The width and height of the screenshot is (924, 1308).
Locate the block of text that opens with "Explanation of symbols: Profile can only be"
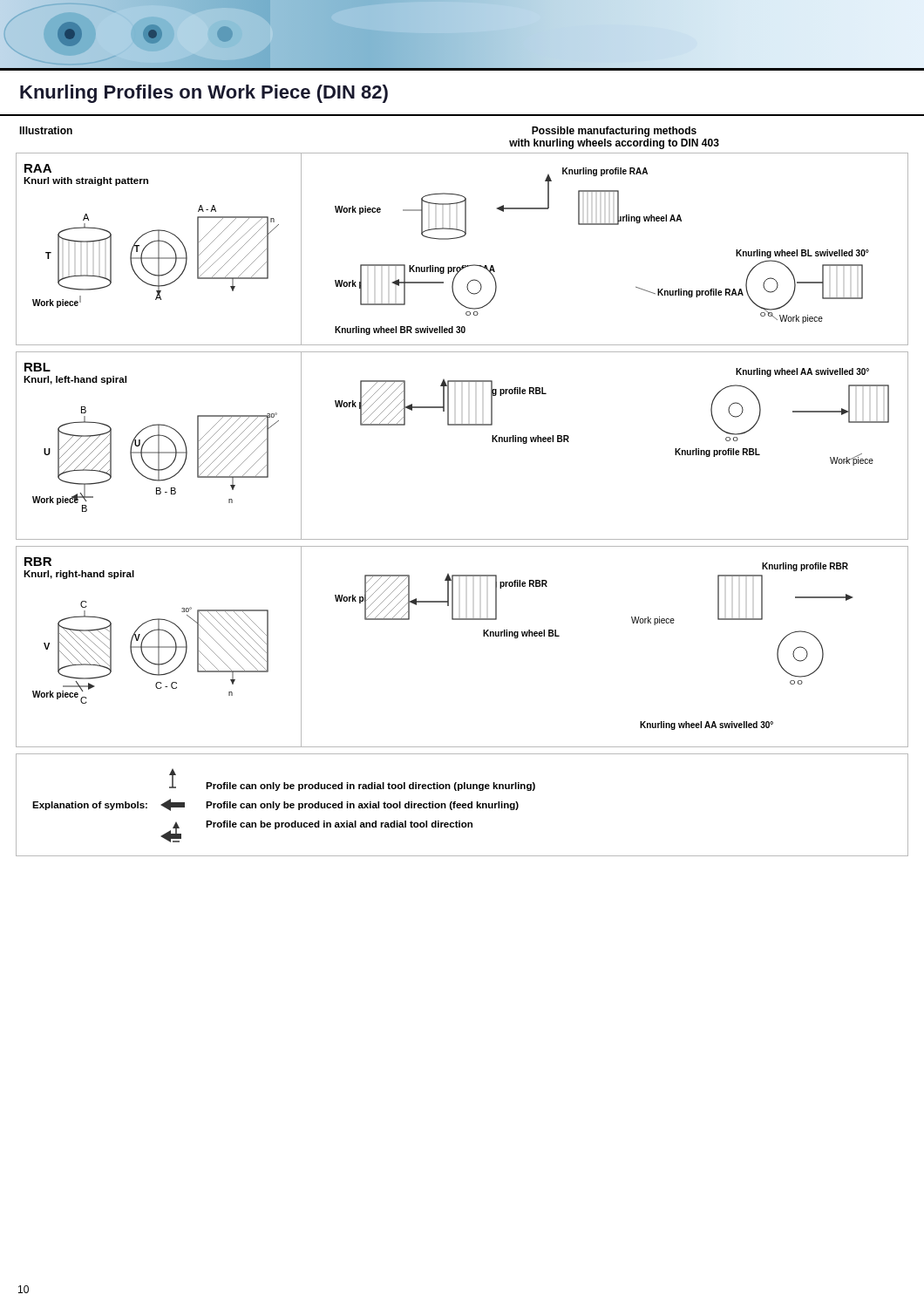[x=284, y=805]
